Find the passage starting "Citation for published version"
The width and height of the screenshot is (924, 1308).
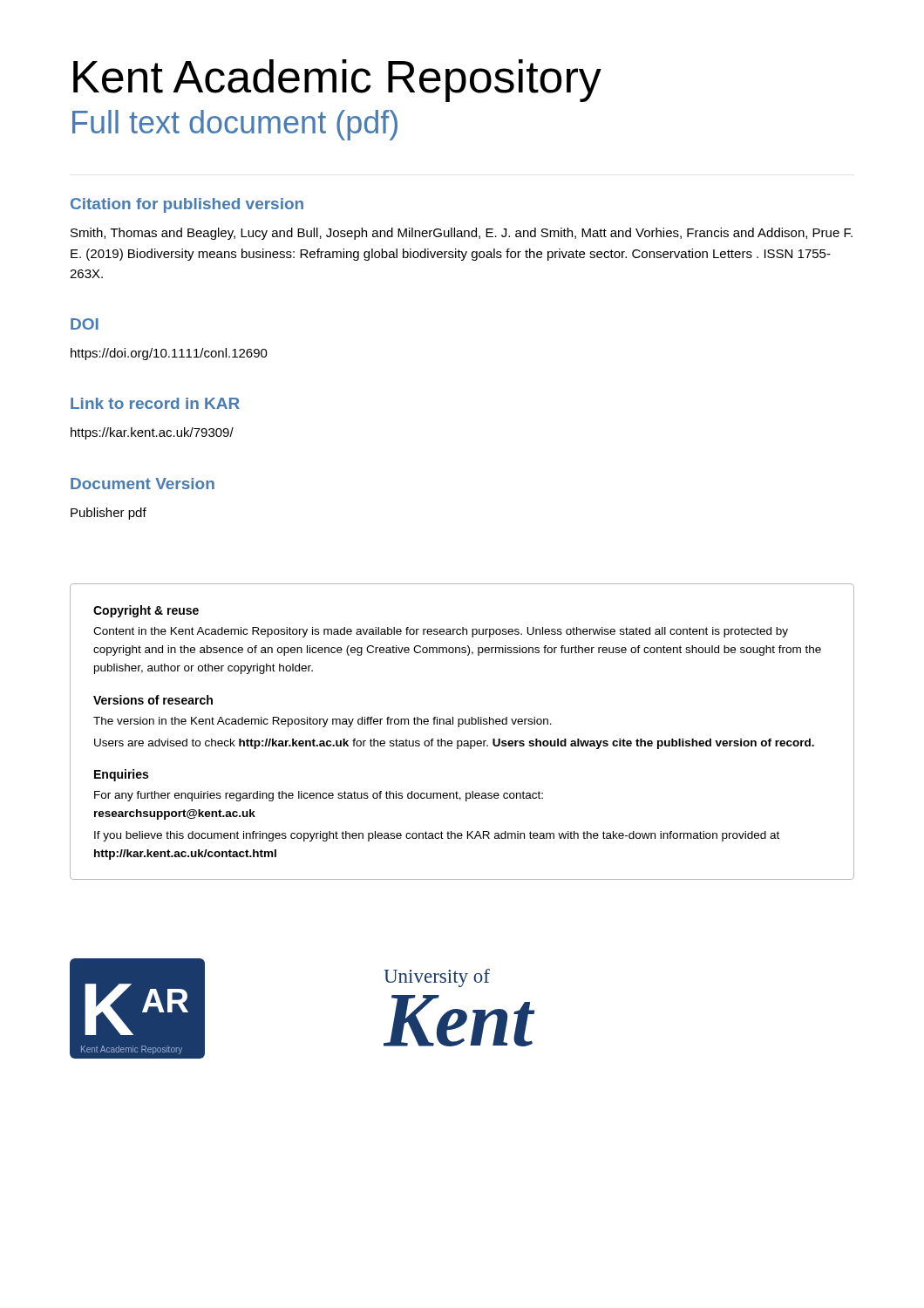pyautogui.click(x=187, y=204)
